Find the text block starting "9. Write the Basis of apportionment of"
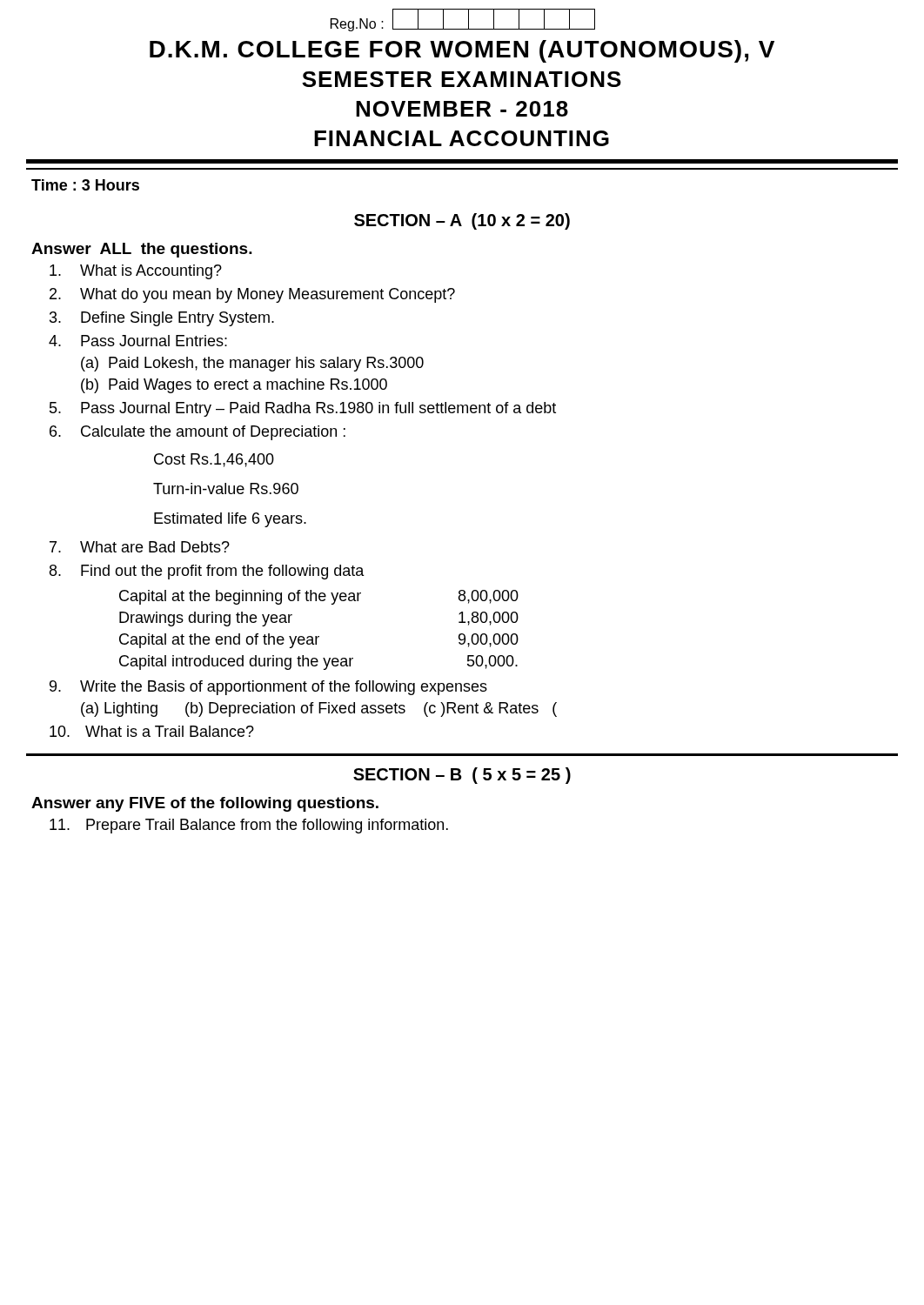Screen dimensions: 1305x924 486,698
